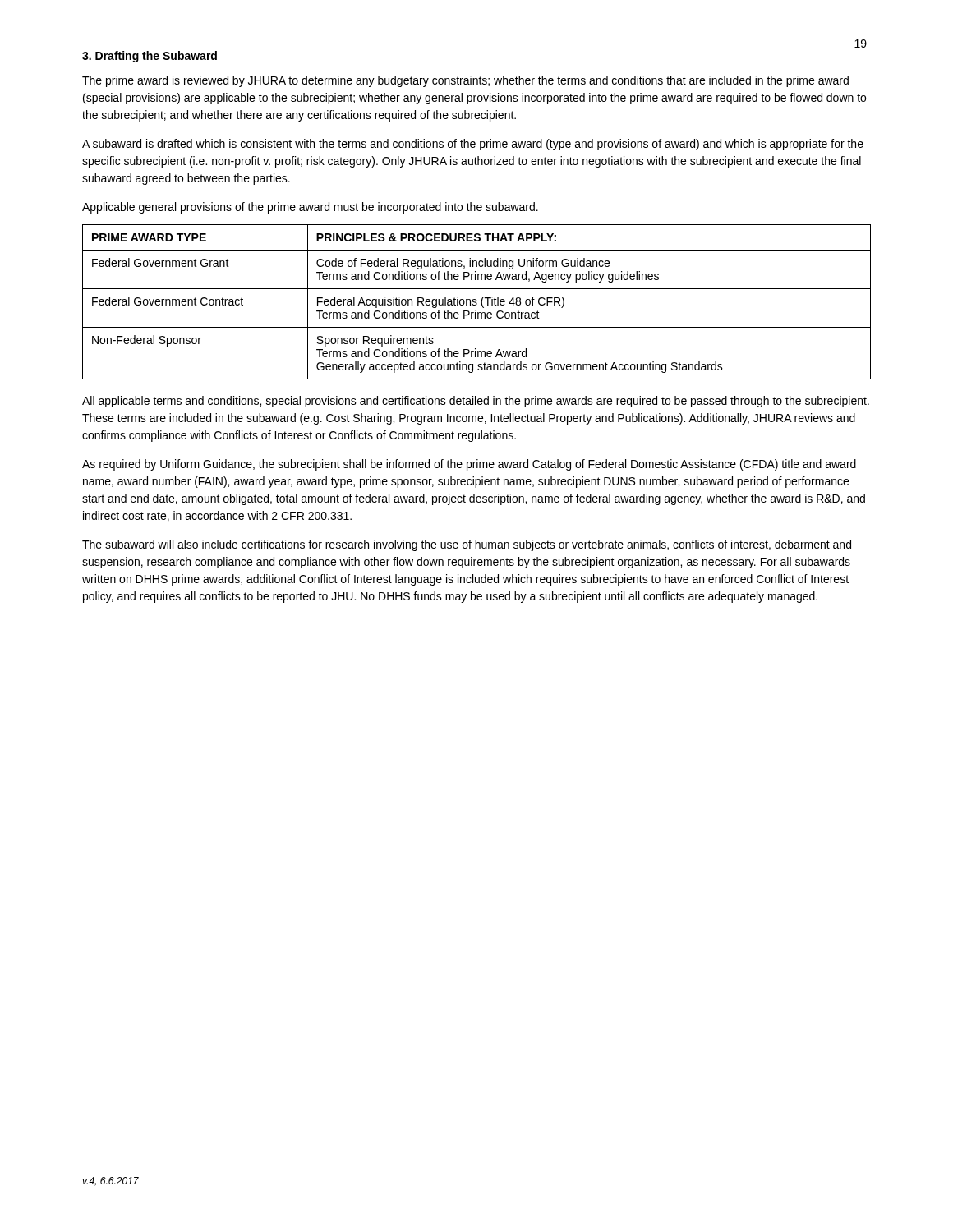
Task: Click on the table containing "Code of Federal"
Action: tap(476, 302)
